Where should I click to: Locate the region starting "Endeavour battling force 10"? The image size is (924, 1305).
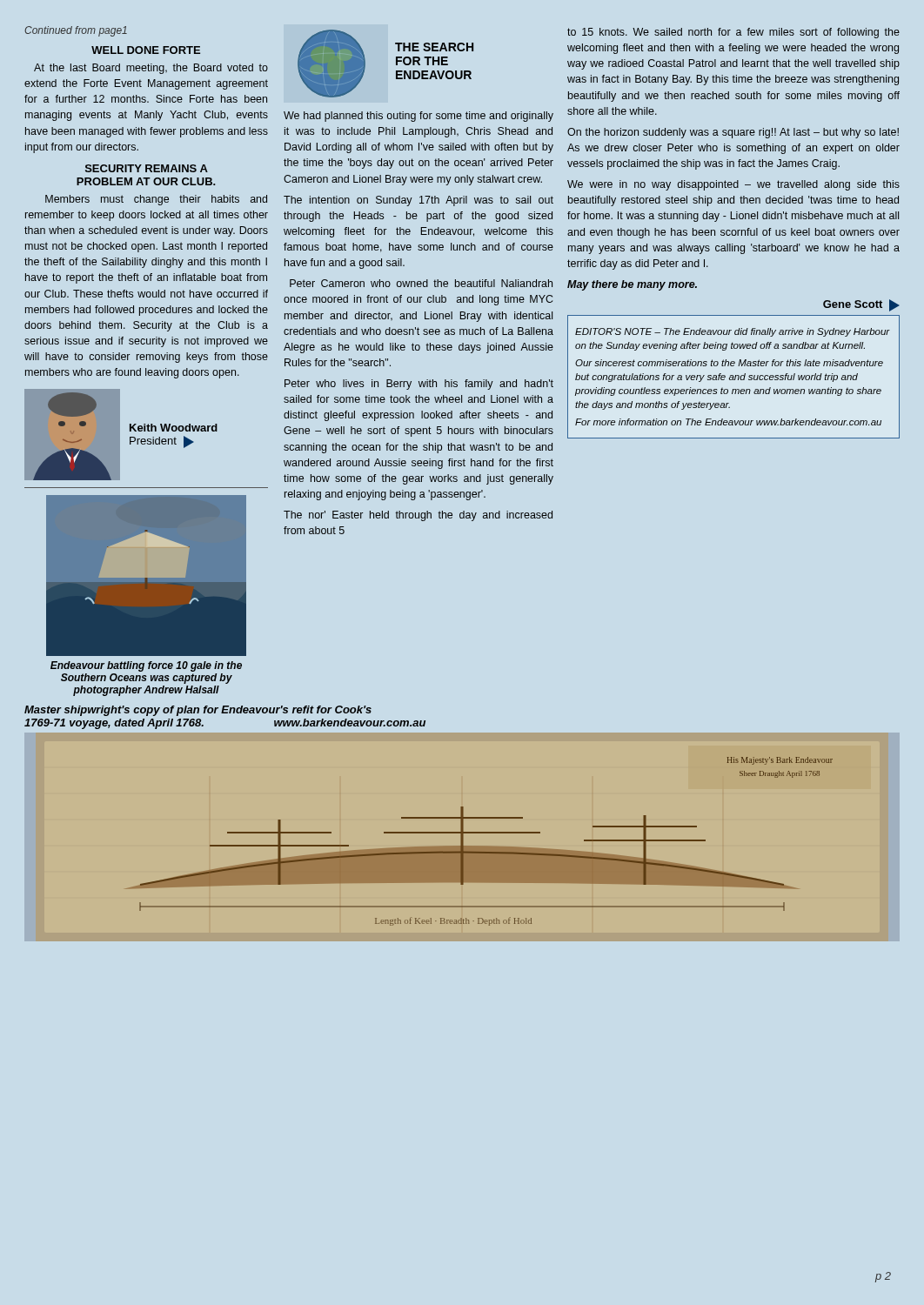tap(146, 678)
